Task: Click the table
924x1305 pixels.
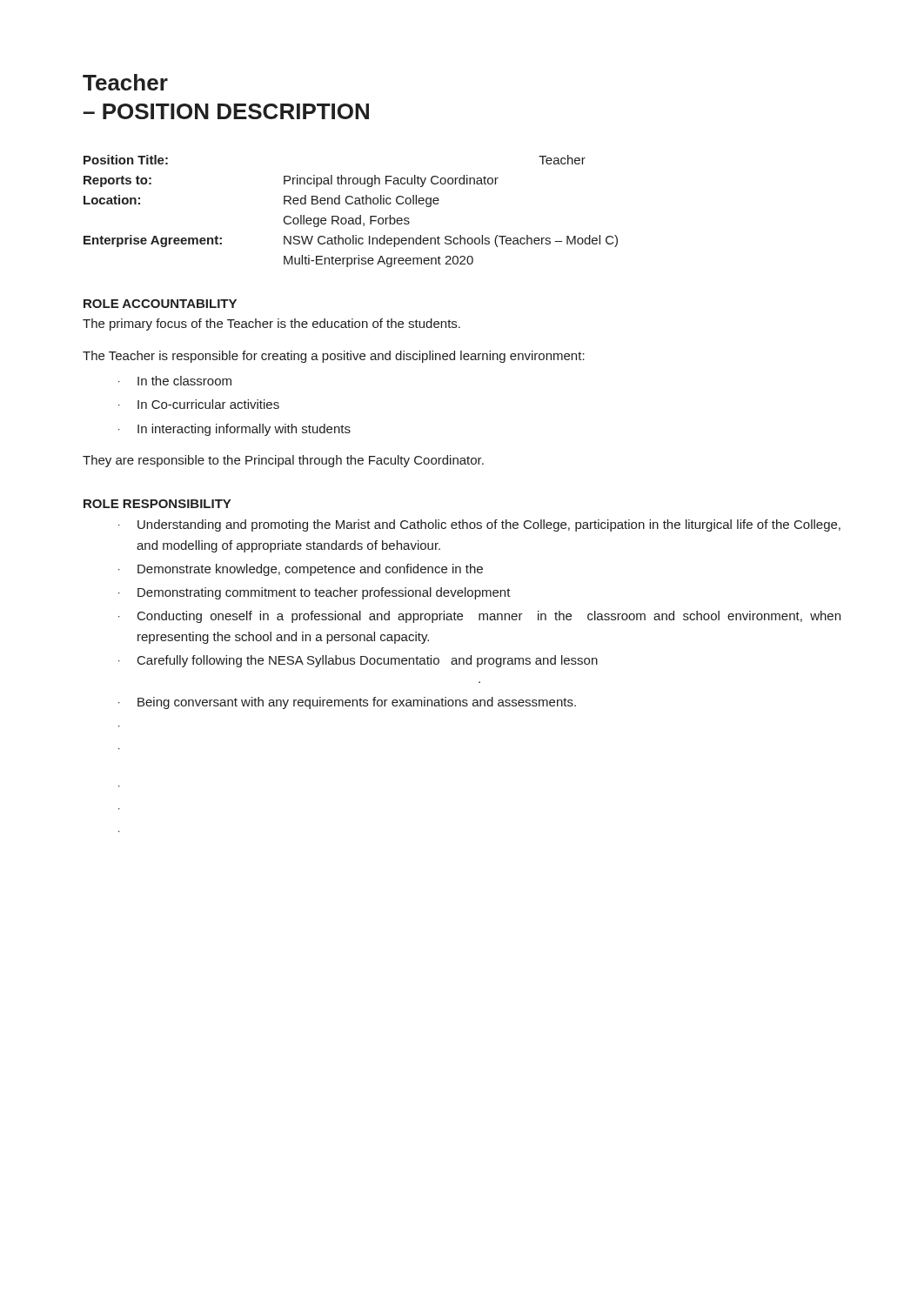Action: click(x=462, y=210)
